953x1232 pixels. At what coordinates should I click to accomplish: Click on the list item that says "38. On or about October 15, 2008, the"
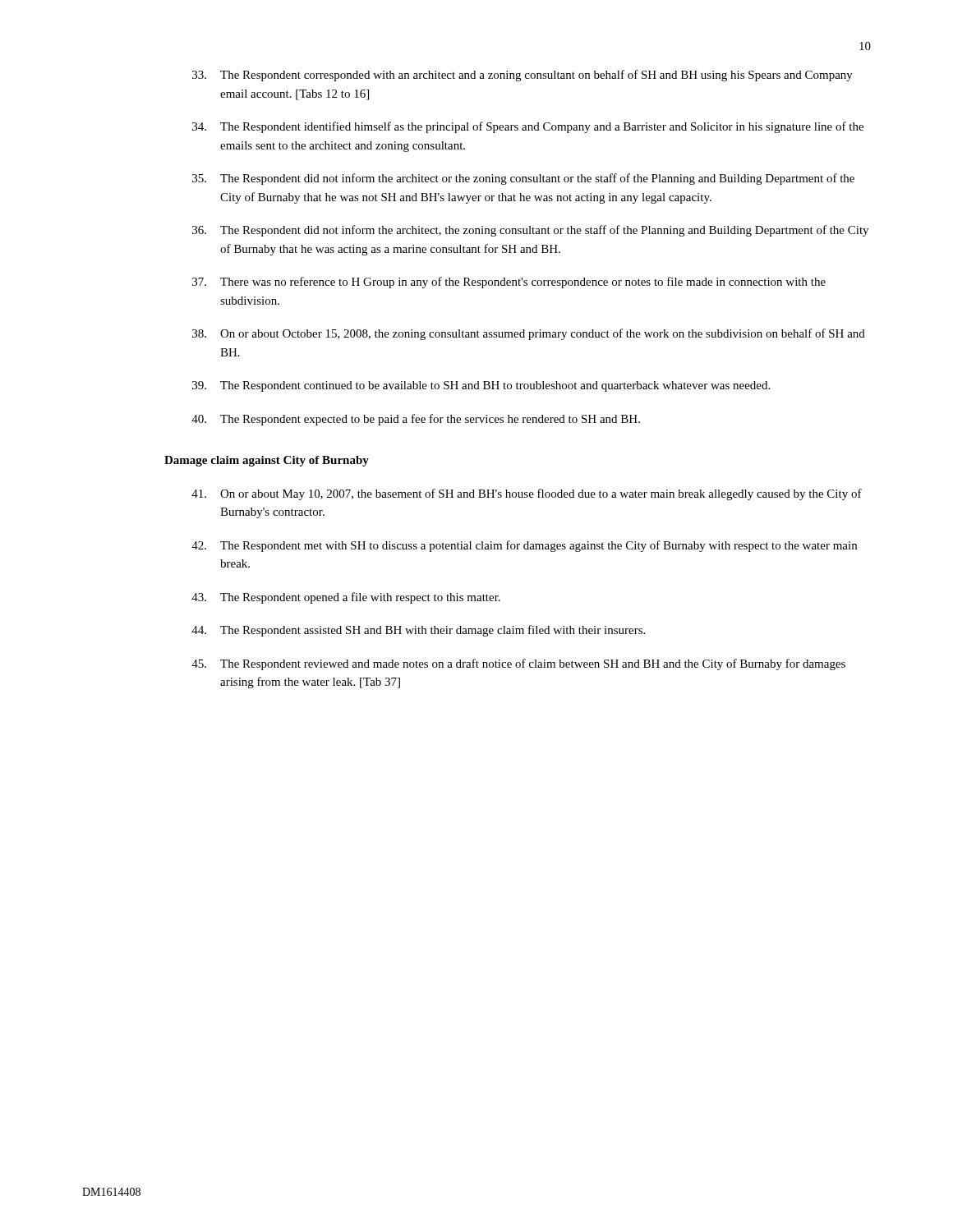click(518, 343)
